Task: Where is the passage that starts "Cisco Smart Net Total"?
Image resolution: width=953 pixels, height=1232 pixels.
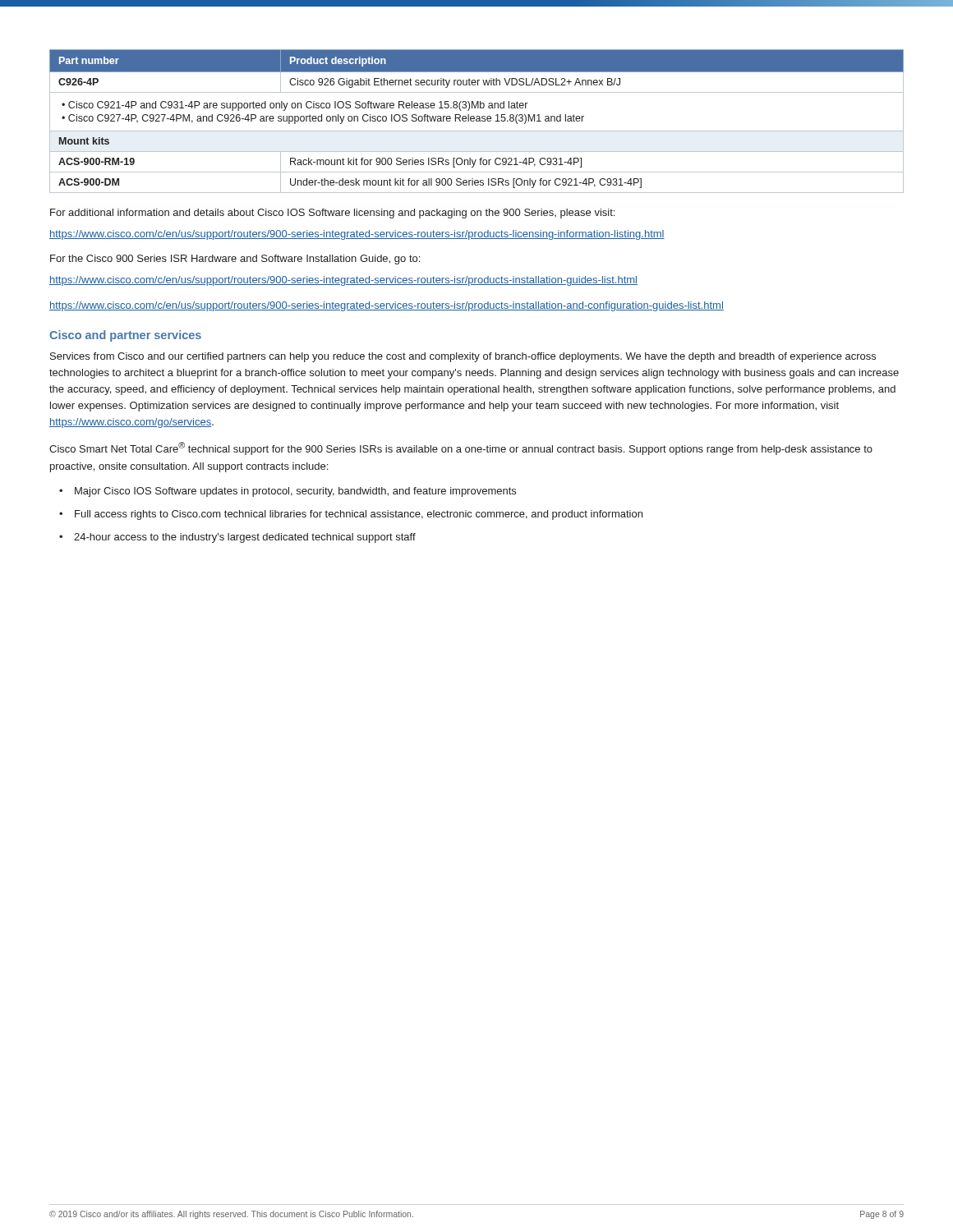Action: (x=461, y=456)
